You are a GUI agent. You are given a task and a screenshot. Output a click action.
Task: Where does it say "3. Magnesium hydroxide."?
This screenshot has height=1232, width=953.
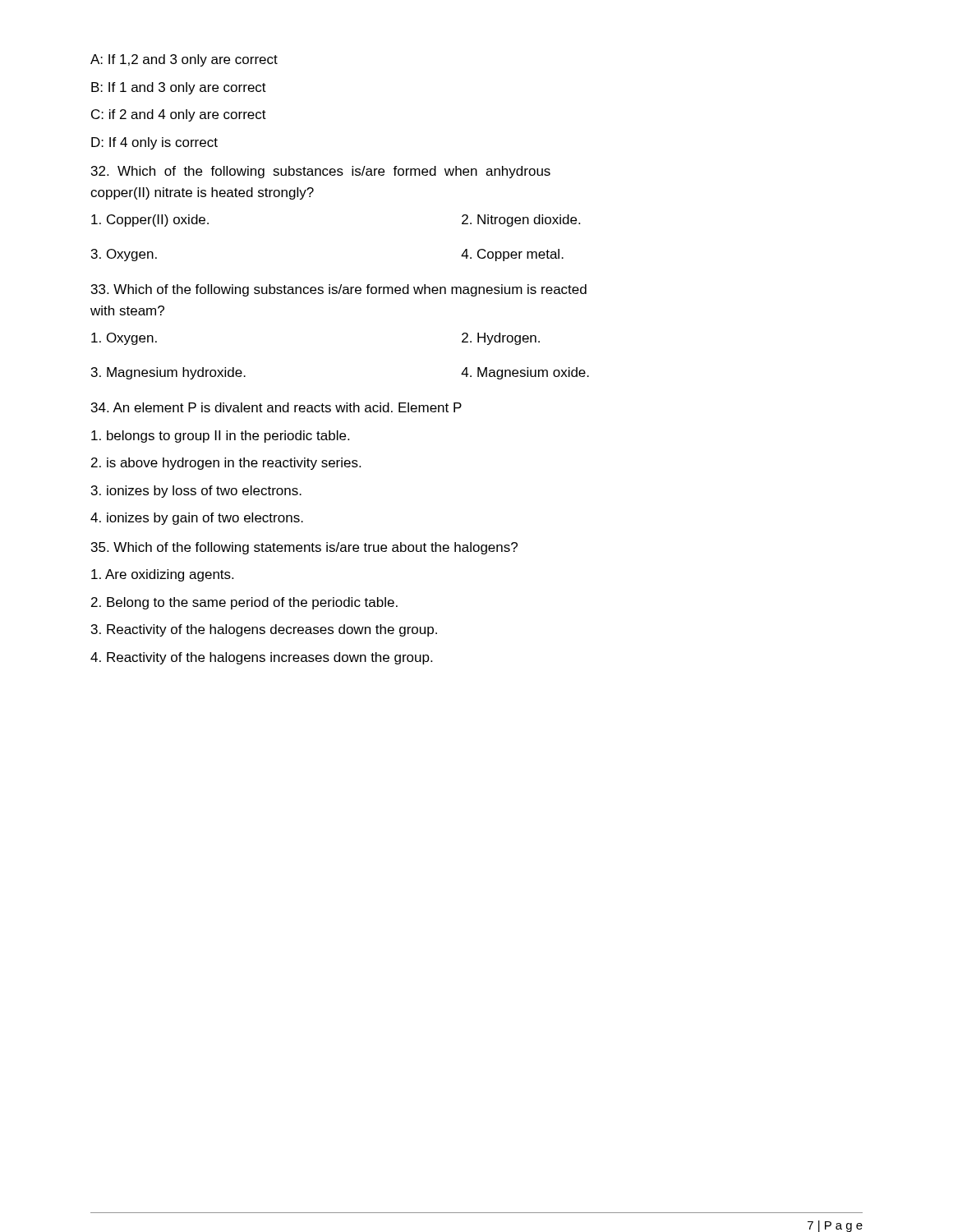[168, 372]
